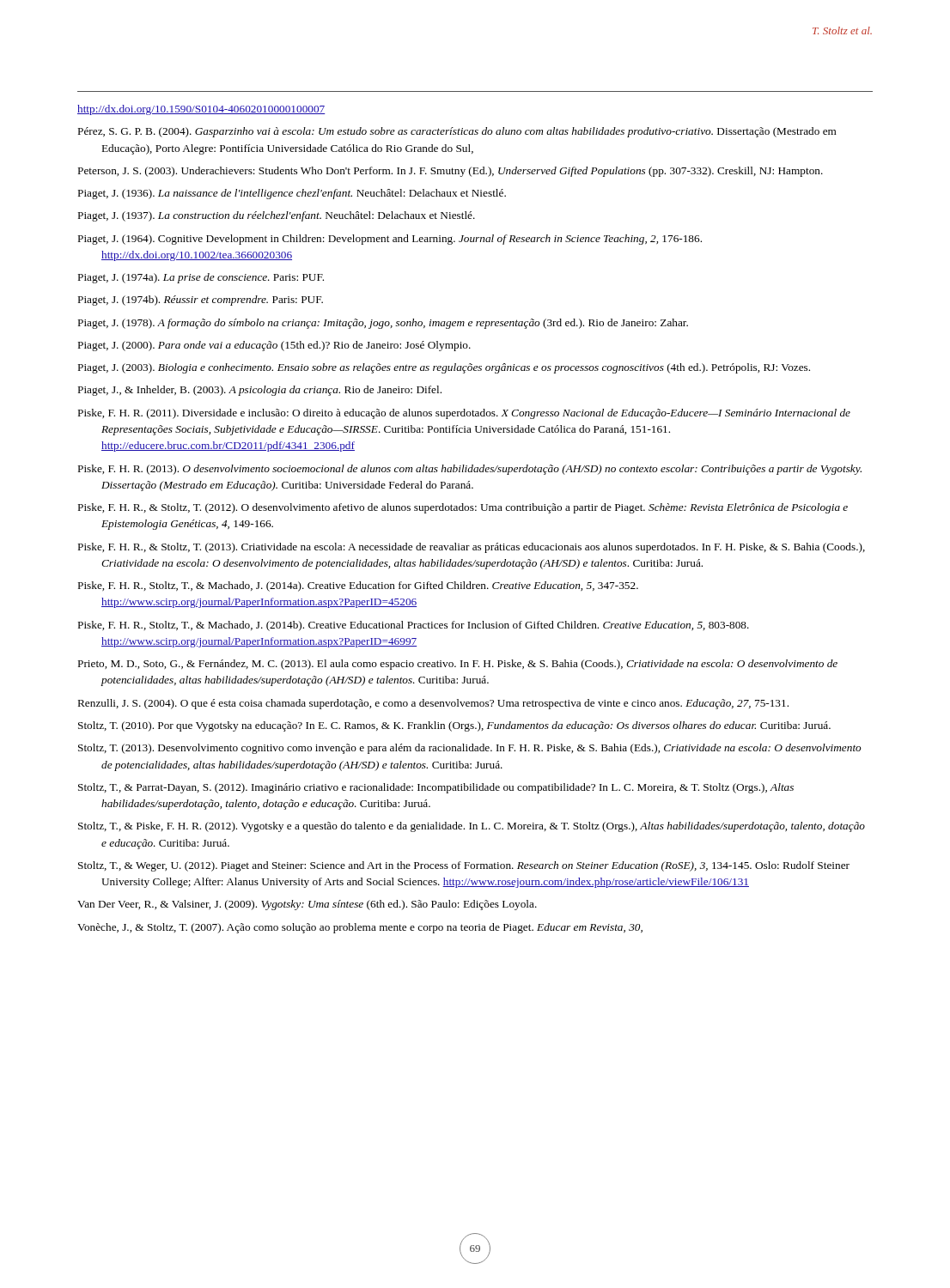Screen dimensions: 1288x950
Task: Navigate to the passage starting "Piaget, J. (2003)."
Action: click(x=444, y=367)
